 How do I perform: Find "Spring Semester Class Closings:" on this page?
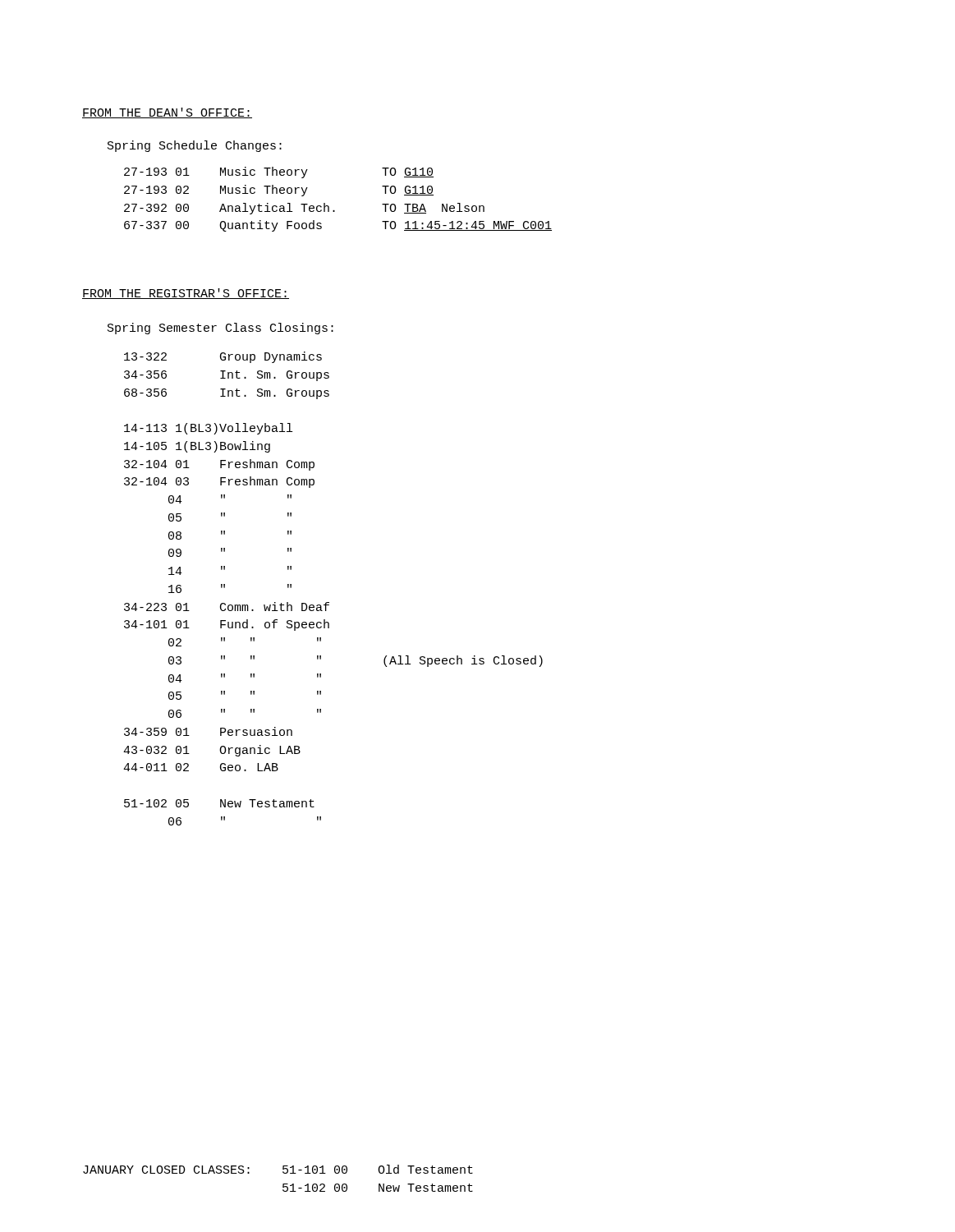tap(221, 329)
